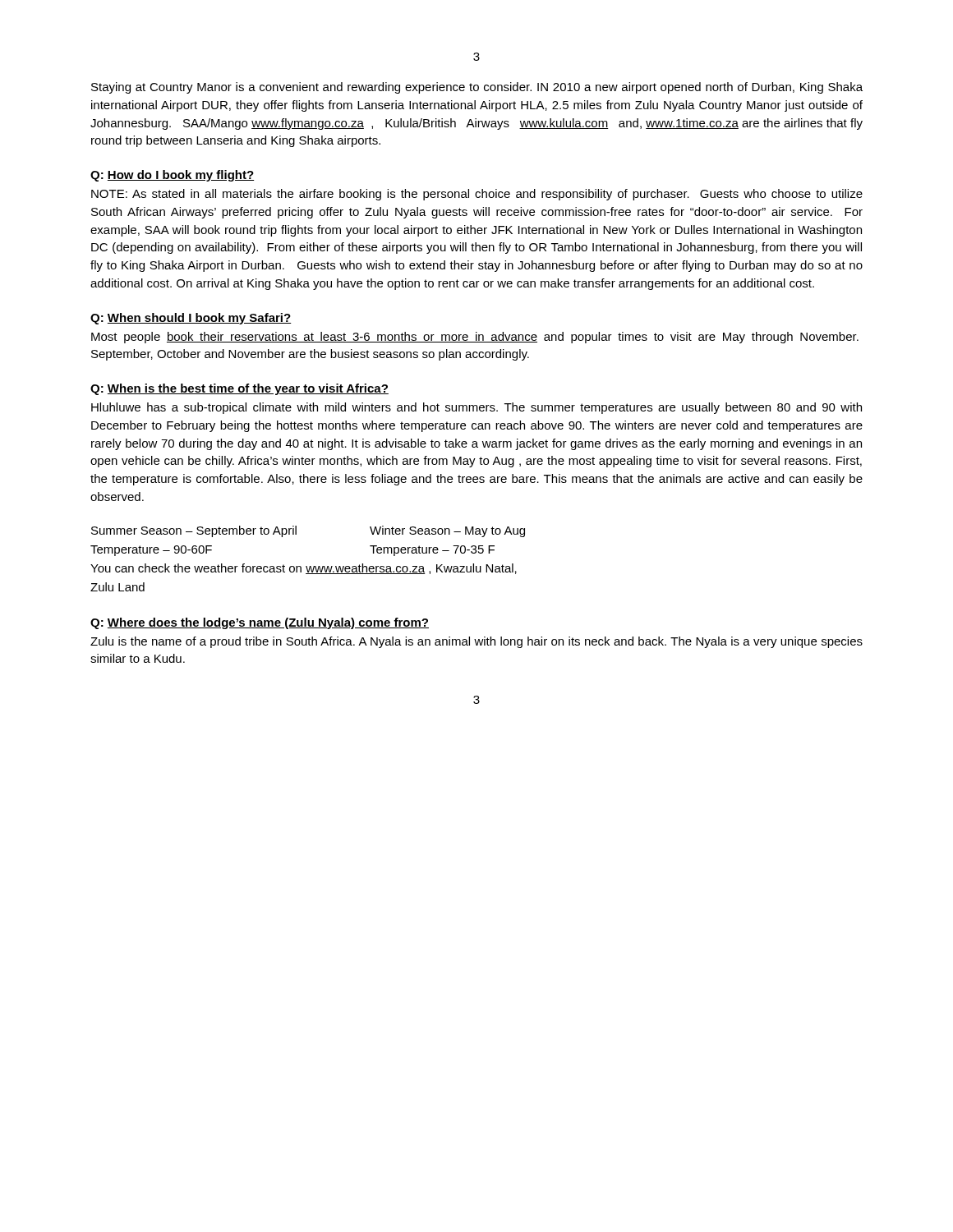Point to the section header beginning "Q: When should I"
The image size is (953, 1232).
click(191, 317)
